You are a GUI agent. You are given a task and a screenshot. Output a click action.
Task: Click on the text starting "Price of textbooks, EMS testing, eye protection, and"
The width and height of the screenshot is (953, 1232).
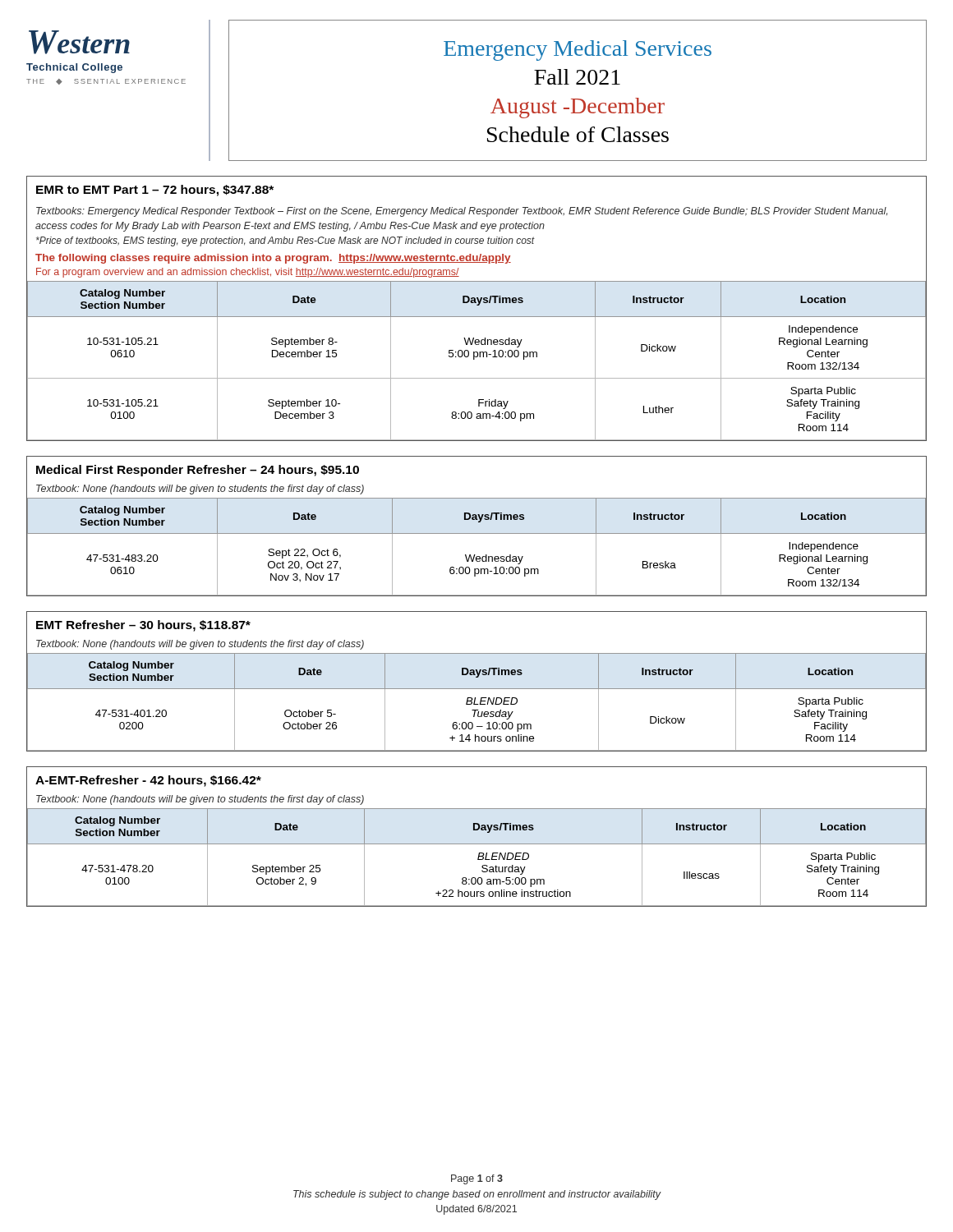[x=285, y=241]
